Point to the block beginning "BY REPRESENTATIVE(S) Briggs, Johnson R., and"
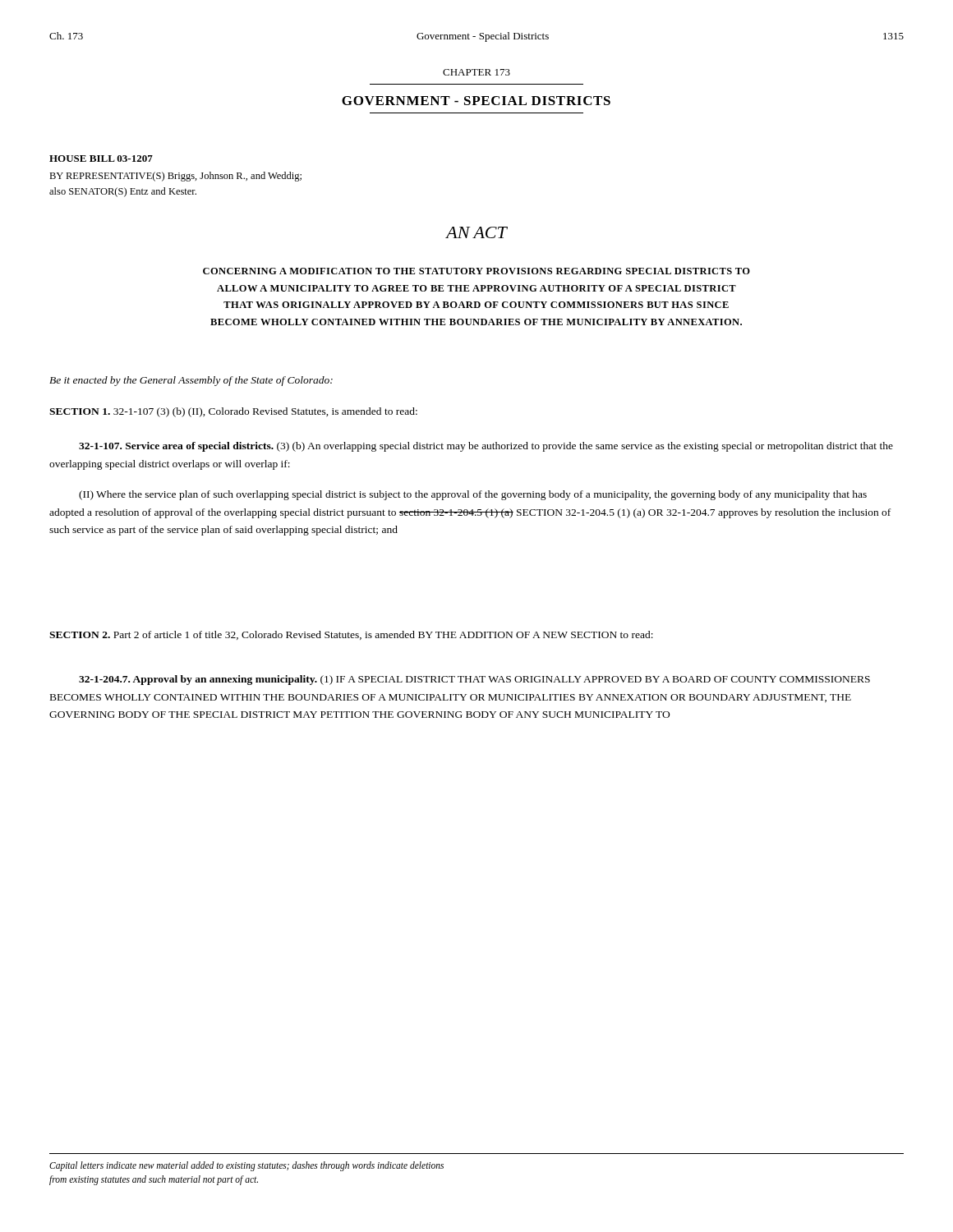 176,183
